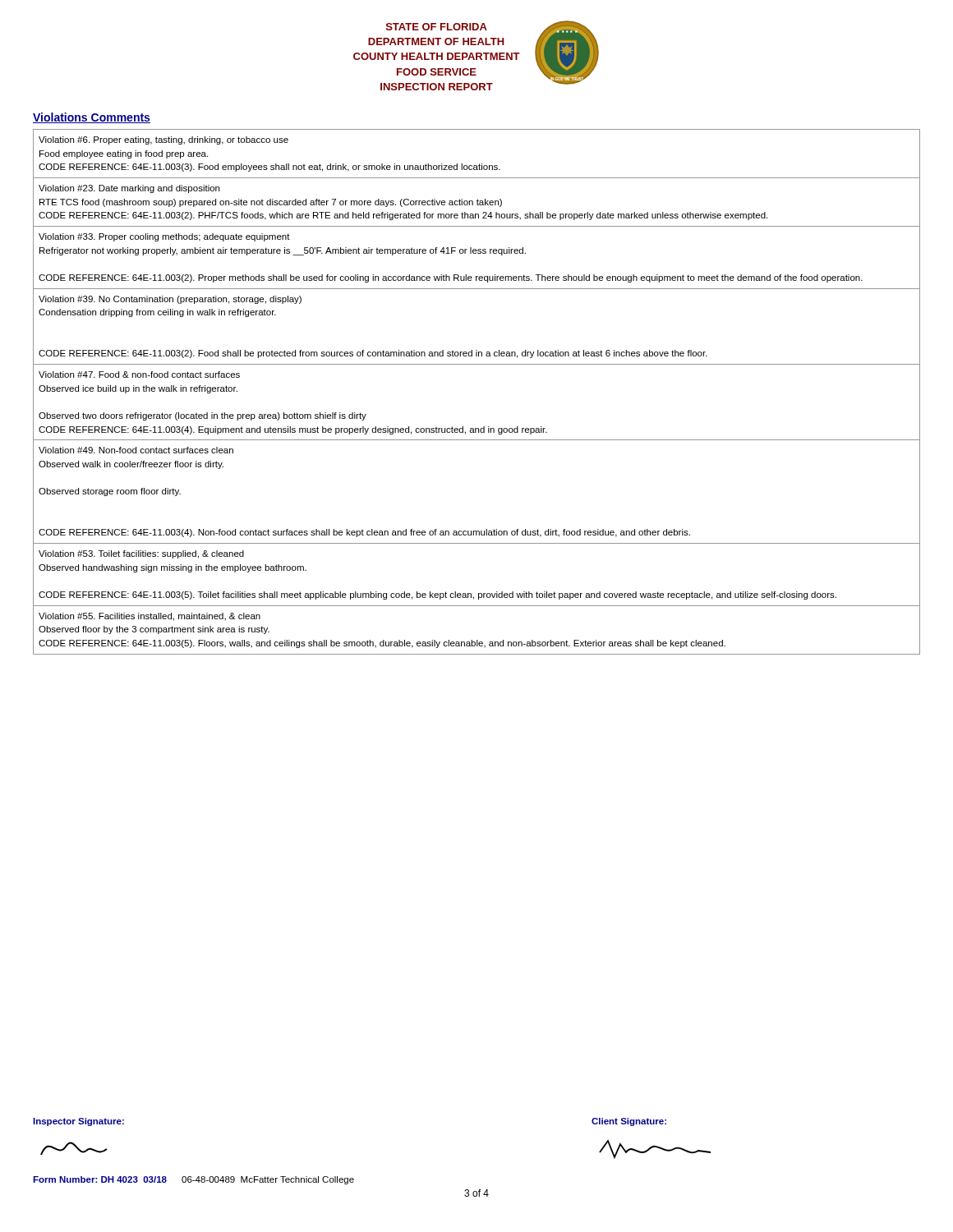This screenshot has height=1232, width=953.
Task: Point to "Inspector Signature: Client Signature:"
Action: click(x=81, y=1122)
